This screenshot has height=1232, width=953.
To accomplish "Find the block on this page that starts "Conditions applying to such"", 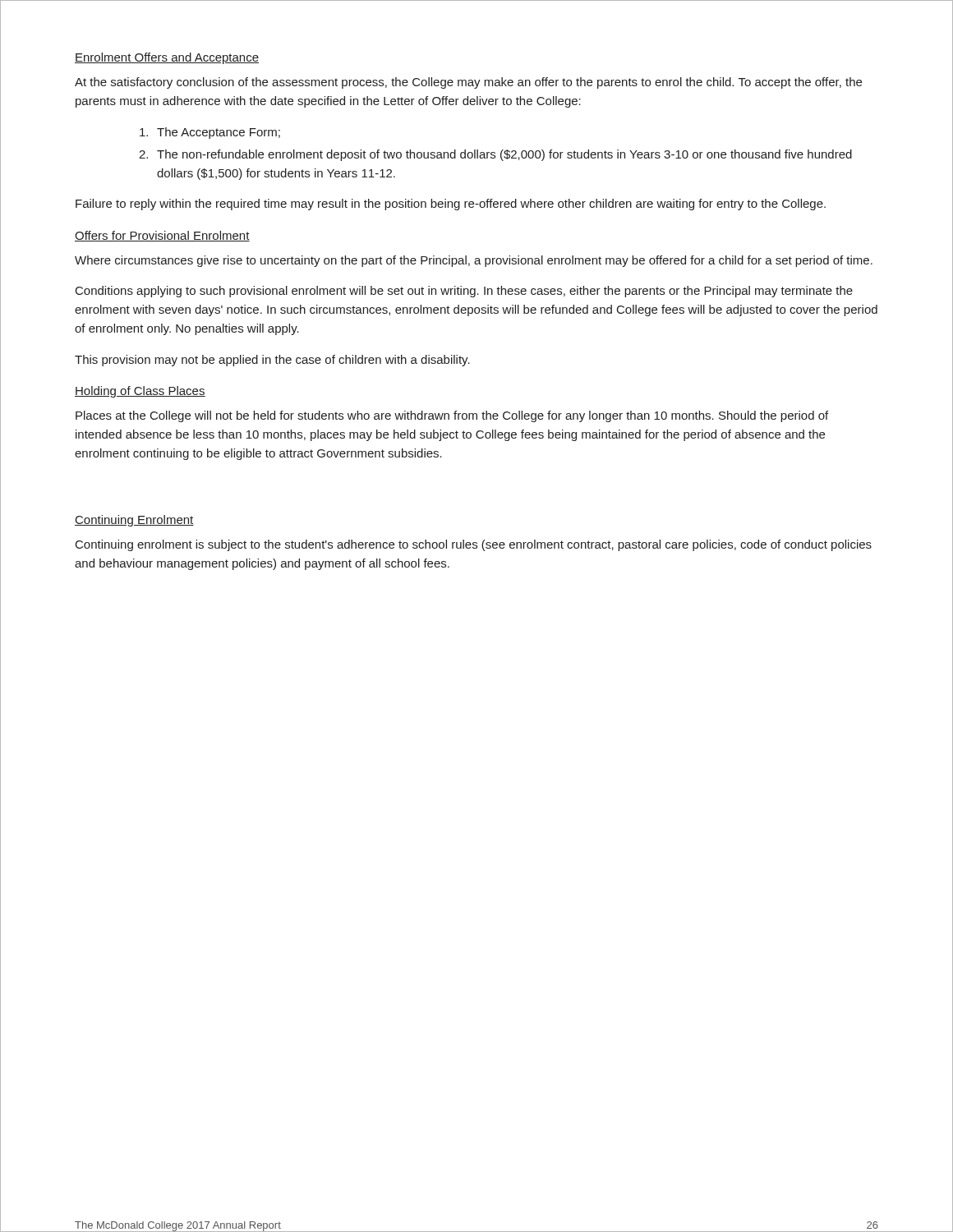I will pos(476,309).
